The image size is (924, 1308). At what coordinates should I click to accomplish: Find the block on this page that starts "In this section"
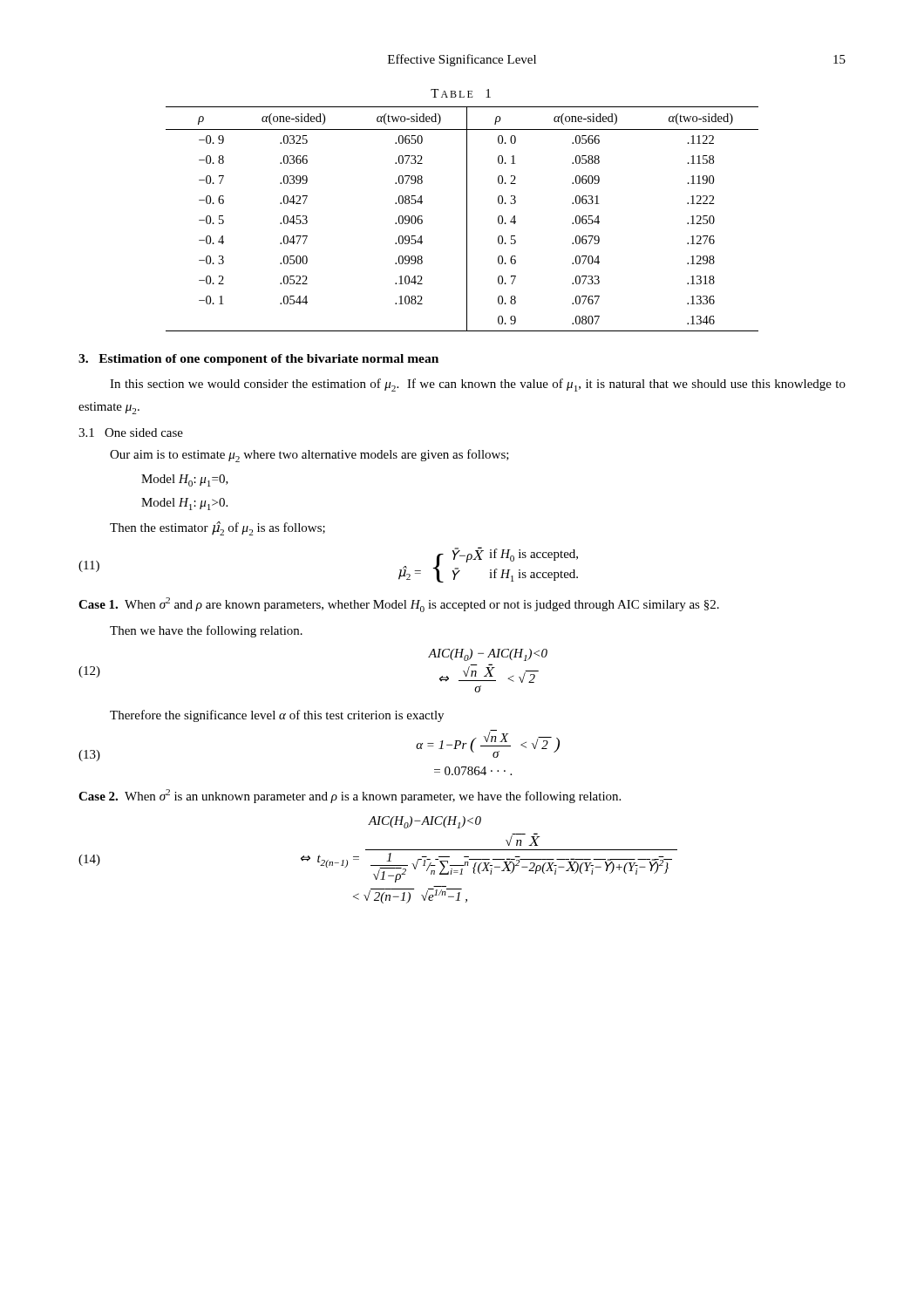coord(462,396)
